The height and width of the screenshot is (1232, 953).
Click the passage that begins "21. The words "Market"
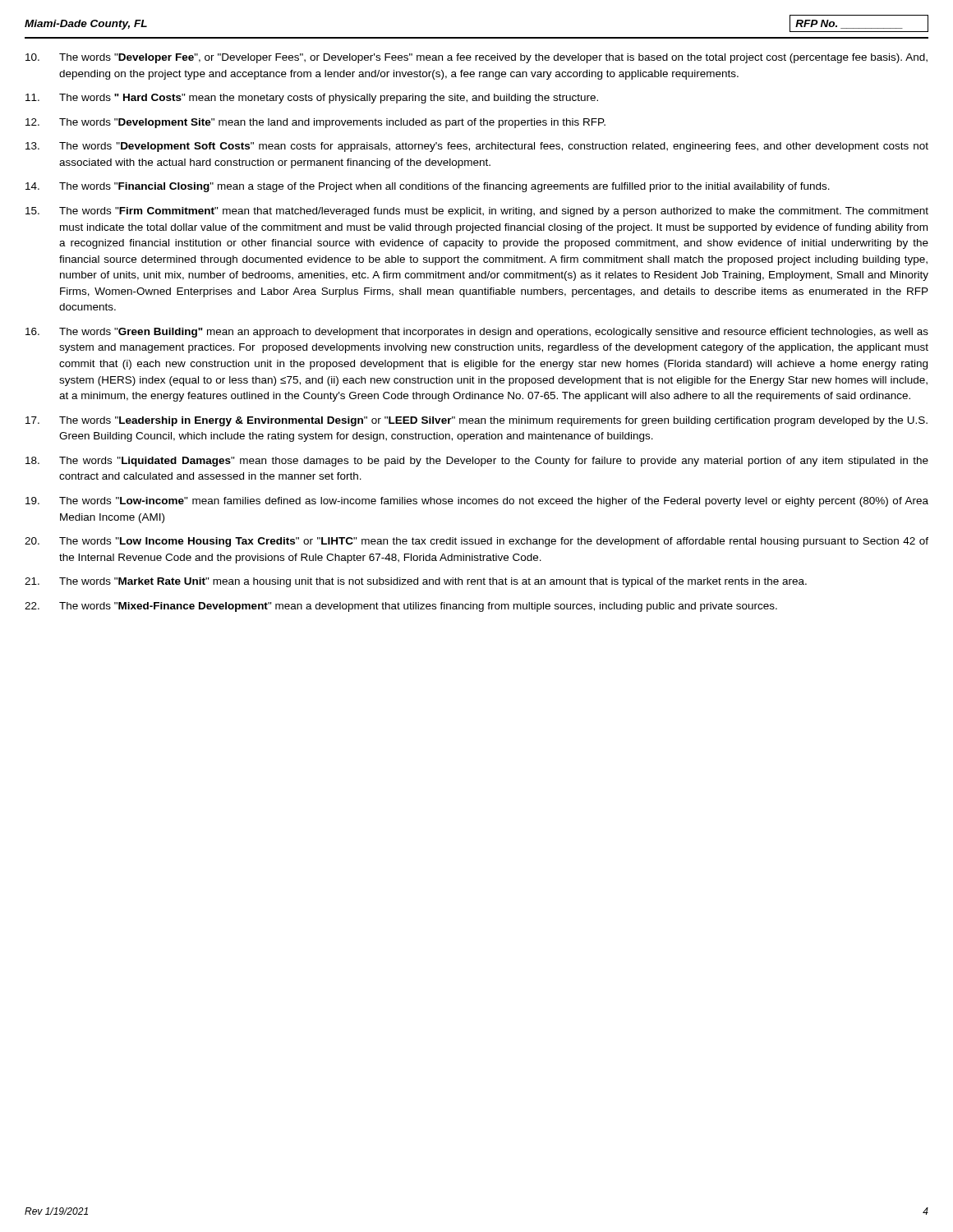coord(476,582)
